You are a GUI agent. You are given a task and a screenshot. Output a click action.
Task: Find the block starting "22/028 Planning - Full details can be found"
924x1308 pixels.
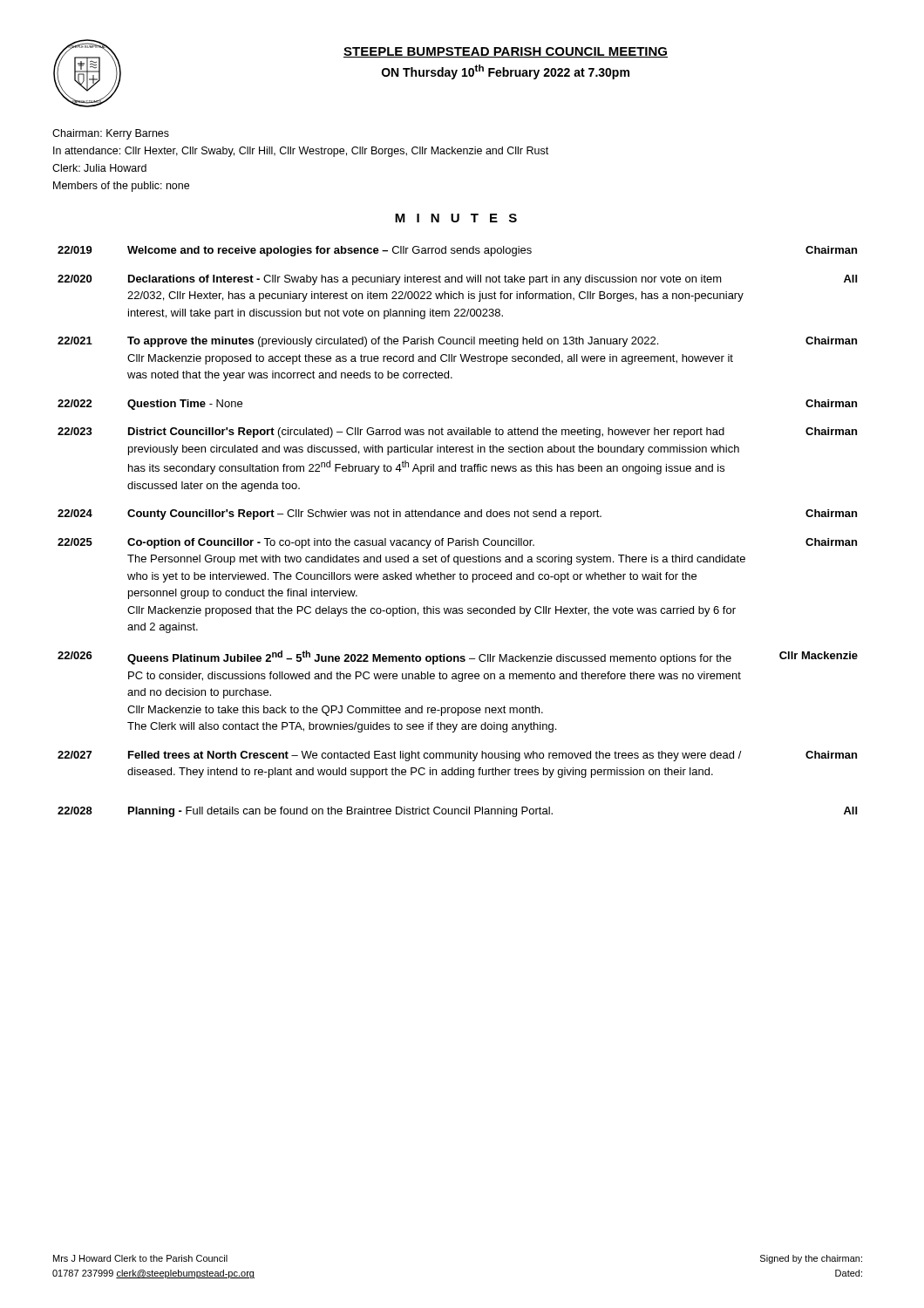click(458, 812)
